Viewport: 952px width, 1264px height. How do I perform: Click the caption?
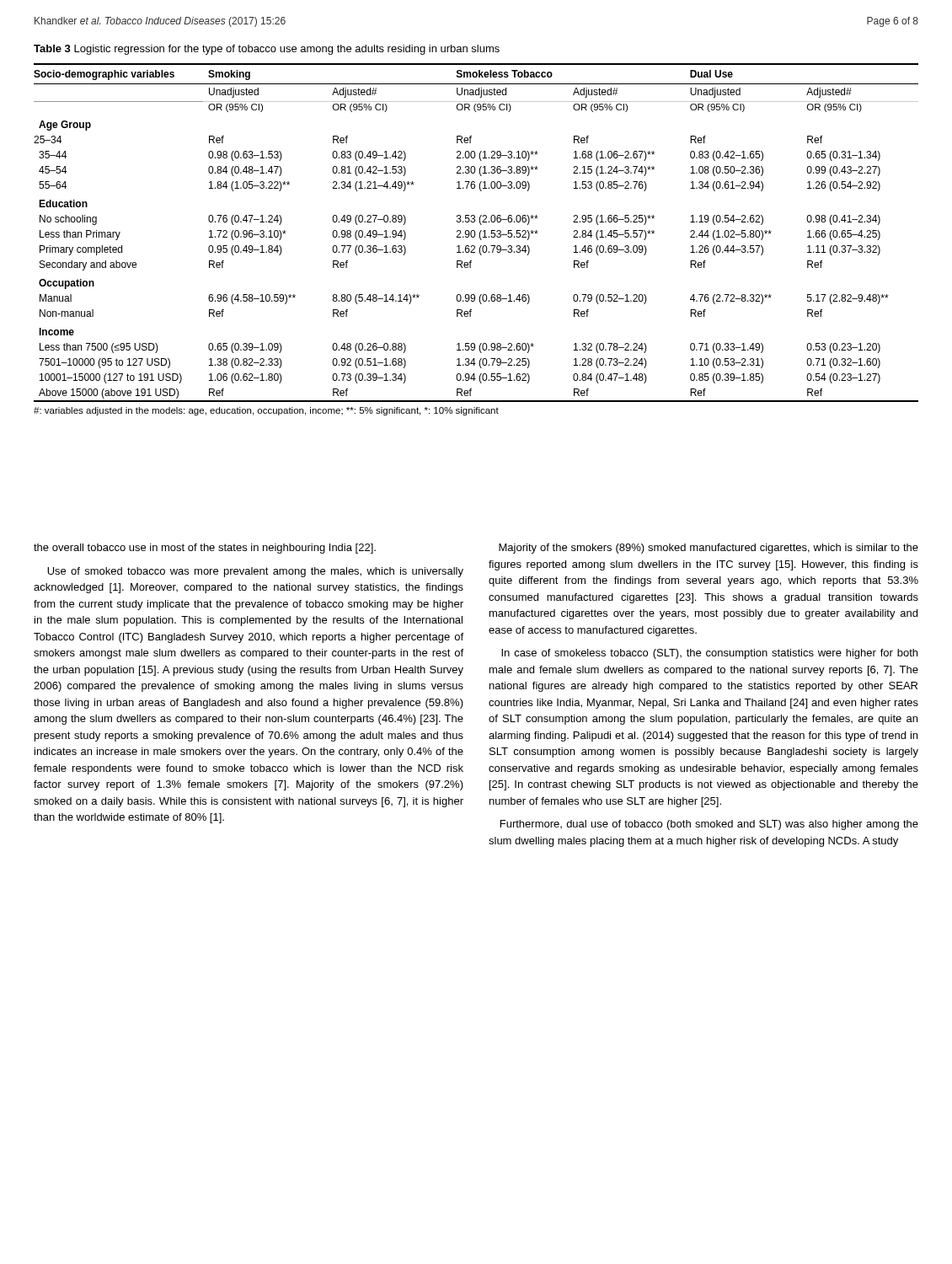267,48
